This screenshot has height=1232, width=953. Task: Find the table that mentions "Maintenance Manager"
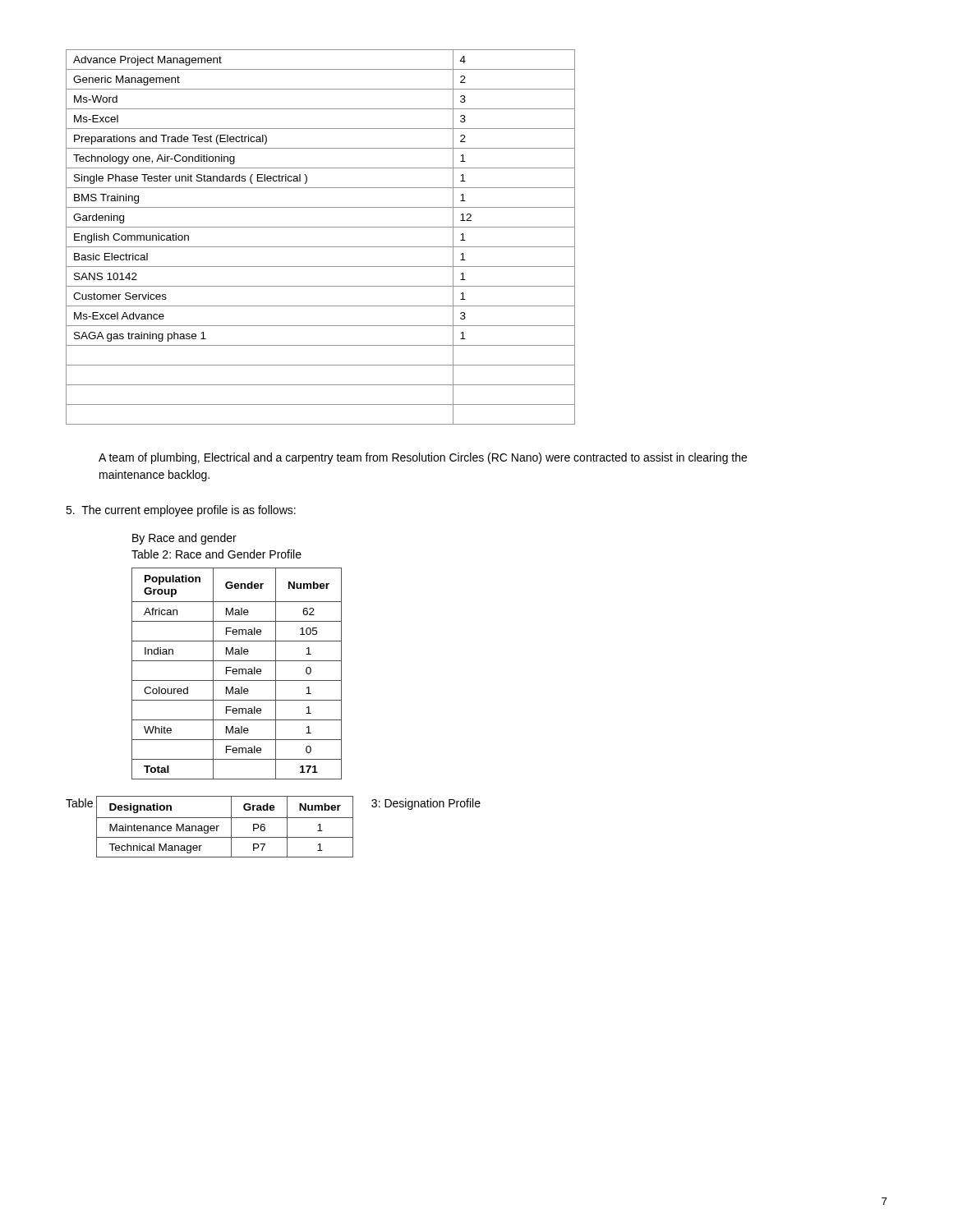225,827
